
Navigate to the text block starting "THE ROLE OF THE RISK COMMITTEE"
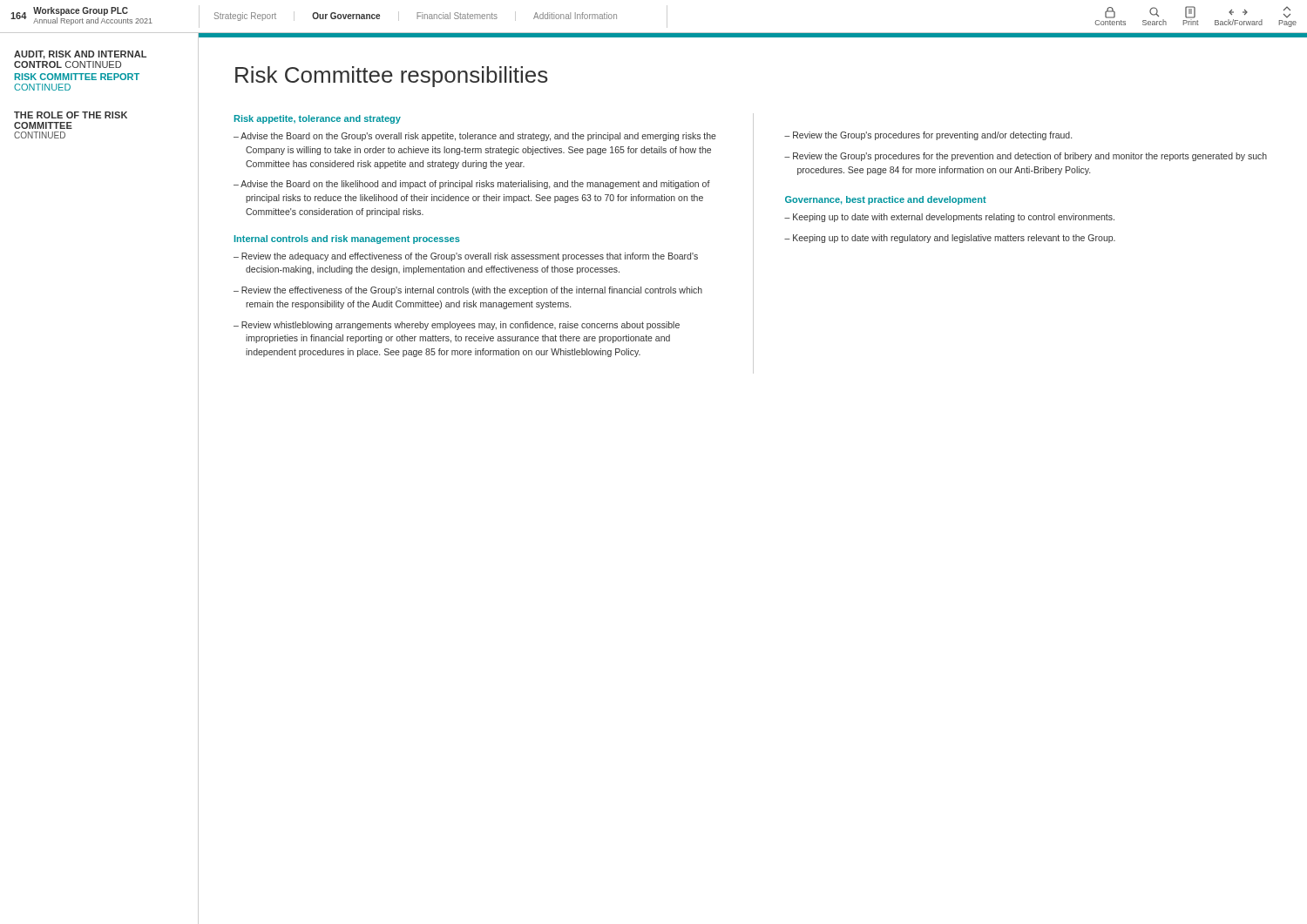(99, 125)
